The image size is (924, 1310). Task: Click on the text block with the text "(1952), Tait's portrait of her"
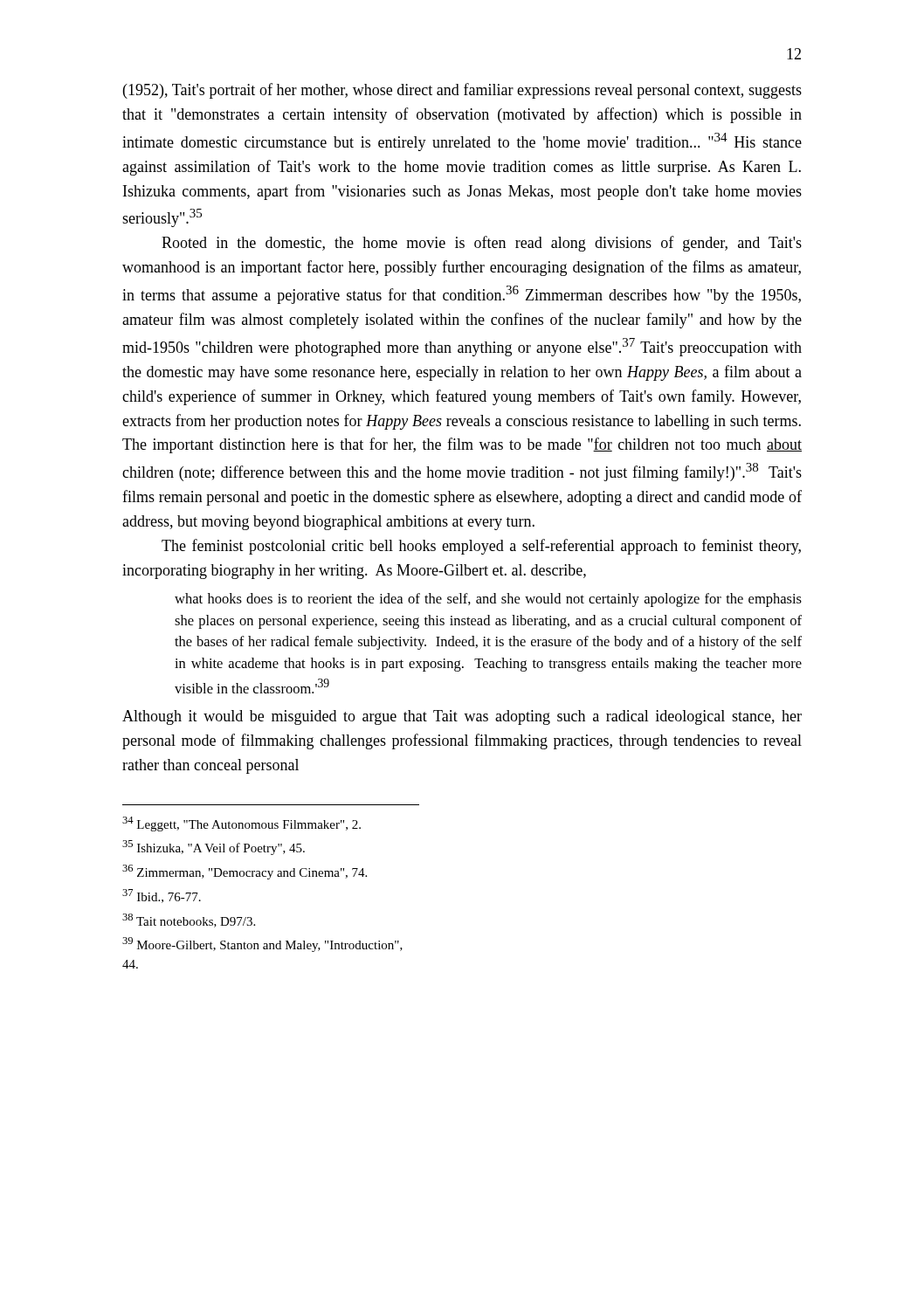point(462,331)
